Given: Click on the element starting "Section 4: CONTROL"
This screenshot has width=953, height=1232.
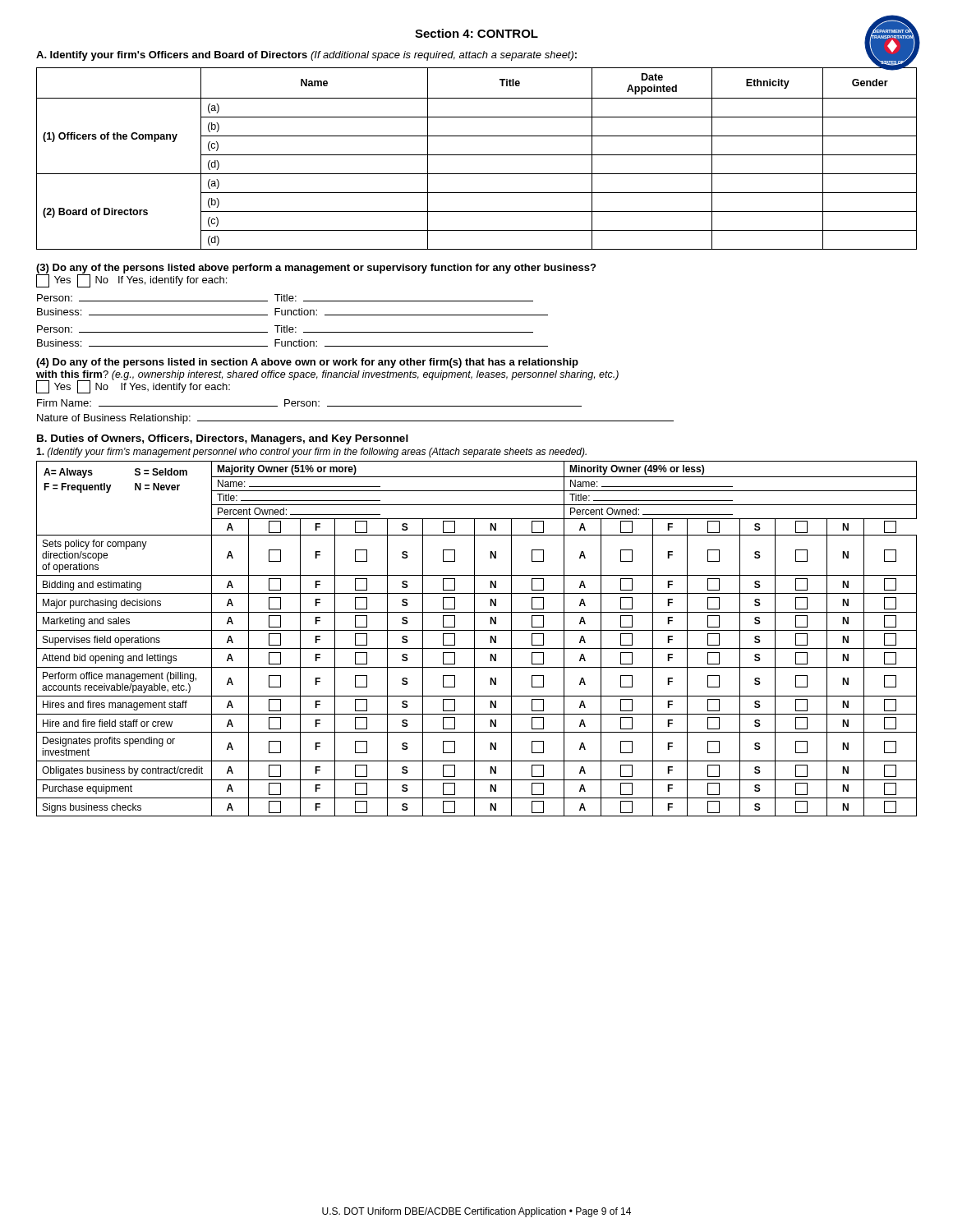Looking at the screenshot, I should point(476,33).
